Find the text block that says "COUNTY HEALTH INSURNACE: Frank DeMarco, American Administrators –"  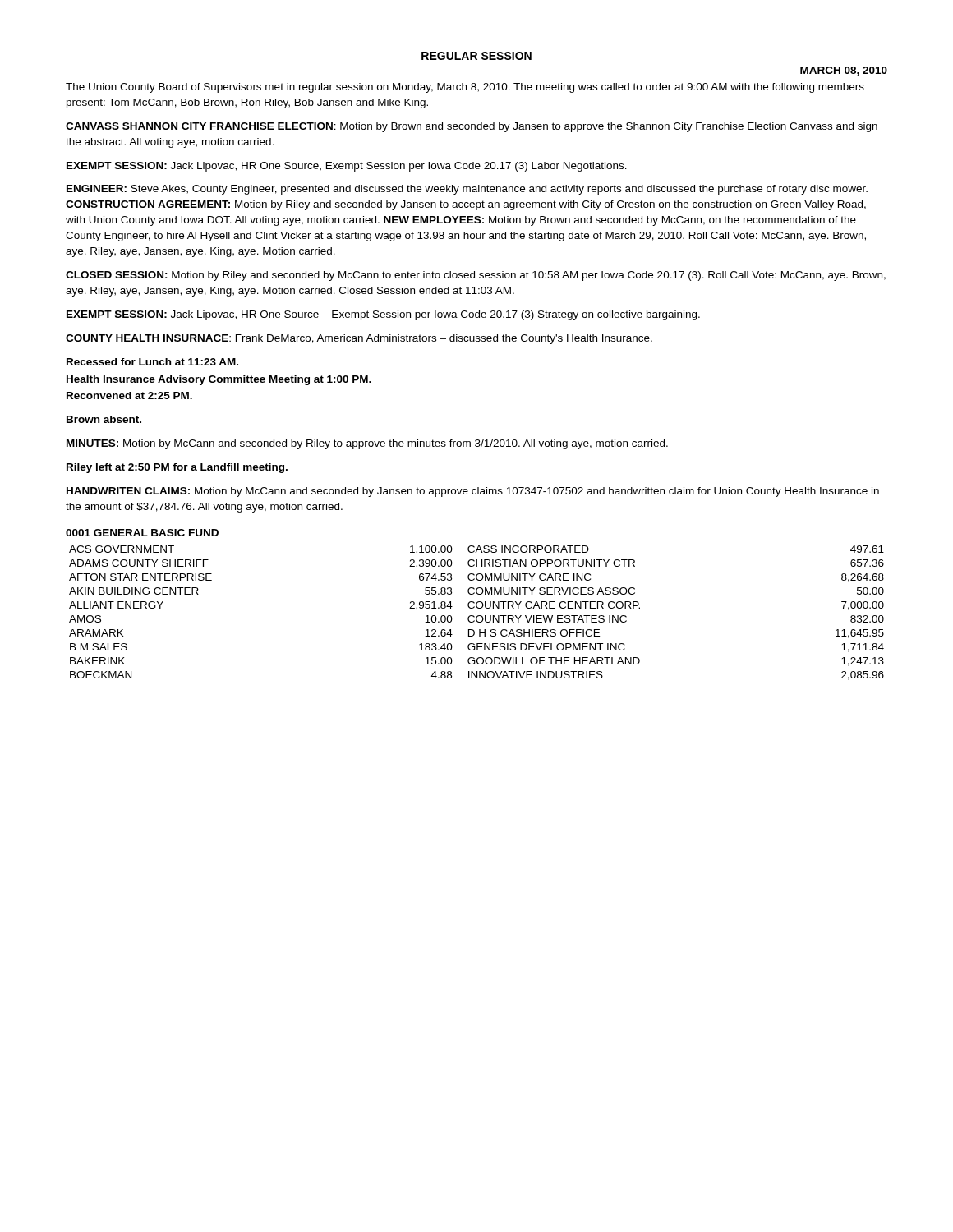476,338
